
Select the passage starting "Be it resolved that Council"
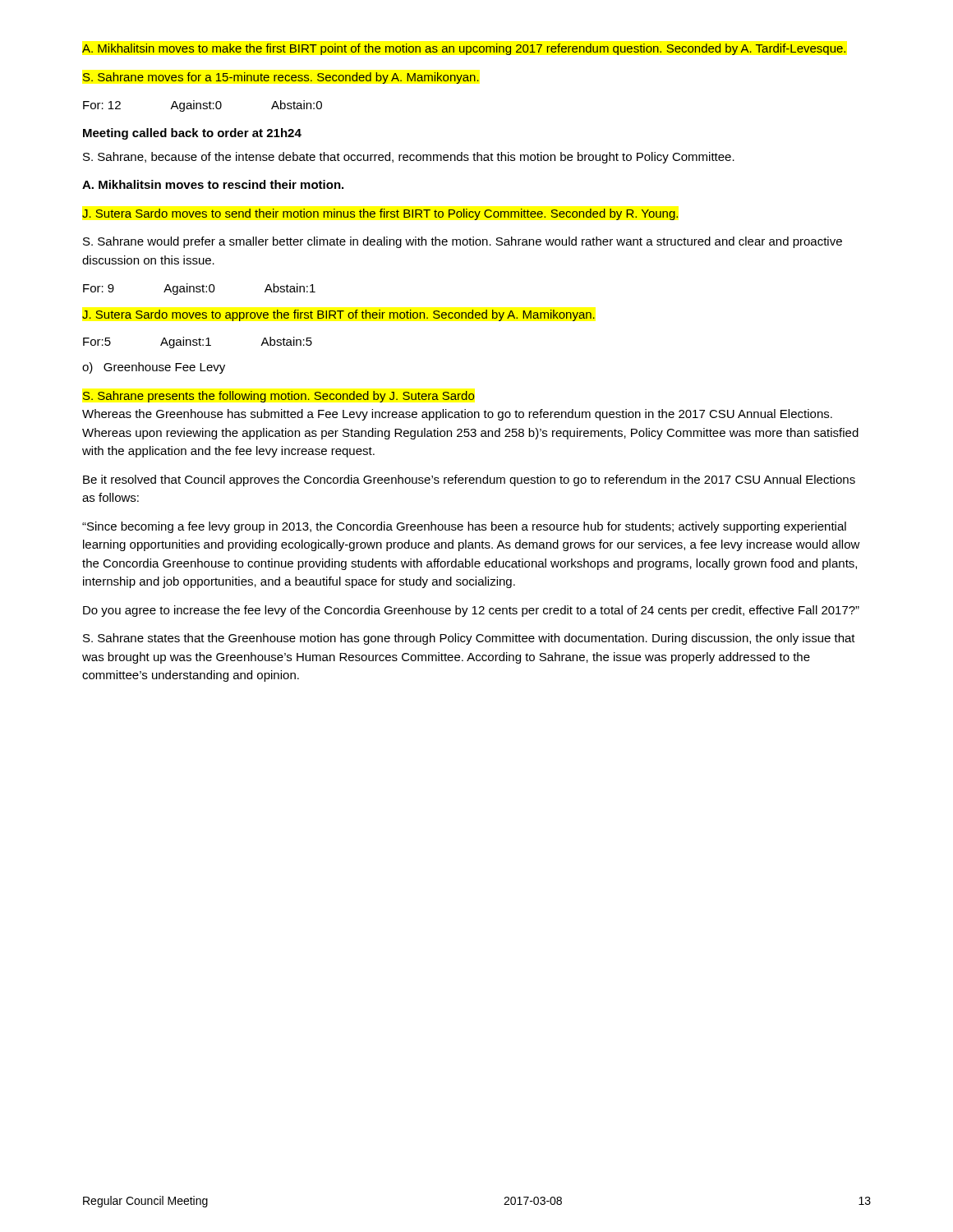tap(469, 488)
